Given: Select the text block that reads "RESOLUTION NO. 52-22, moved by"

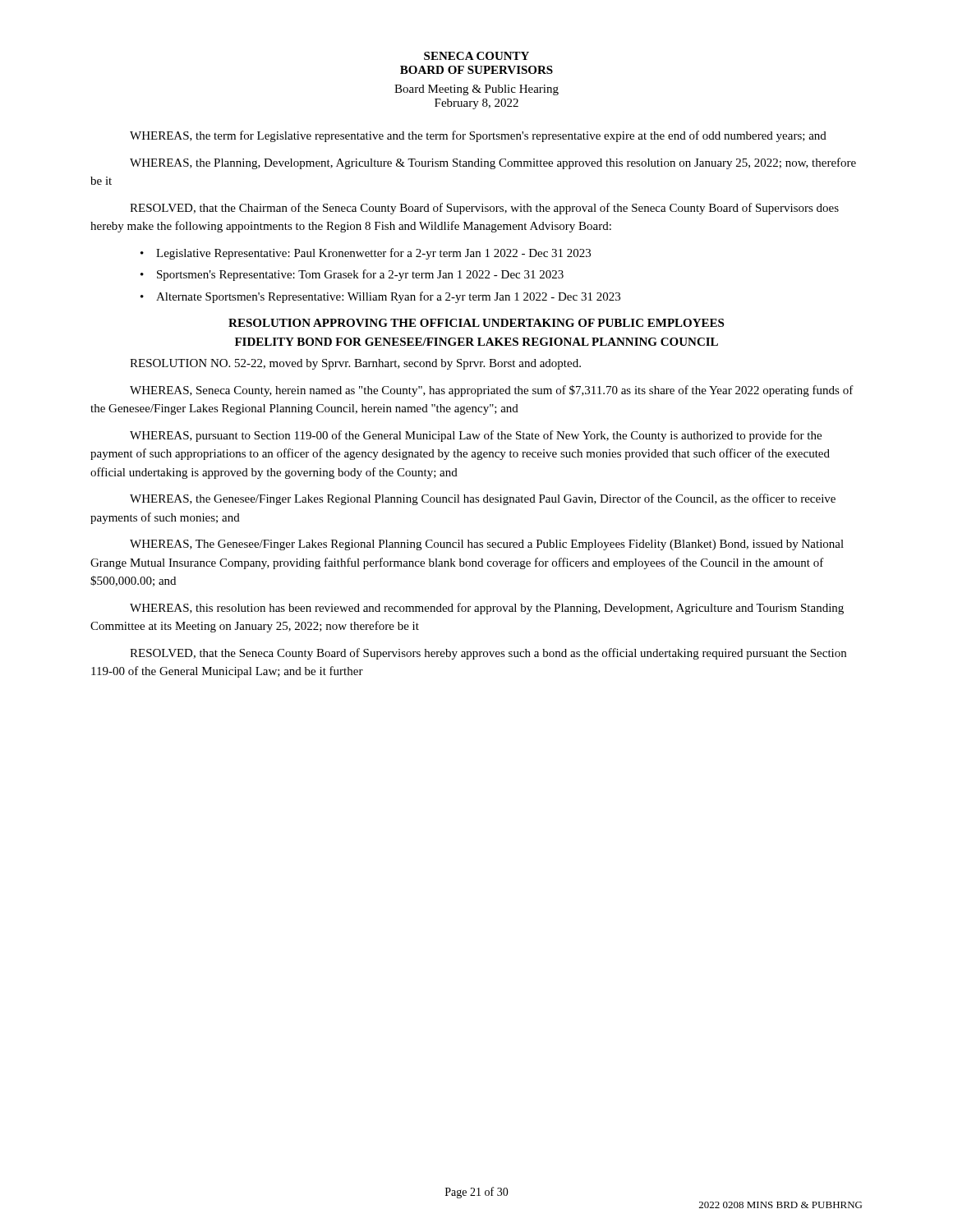Looking at the screenshot, I should [356, 363].
